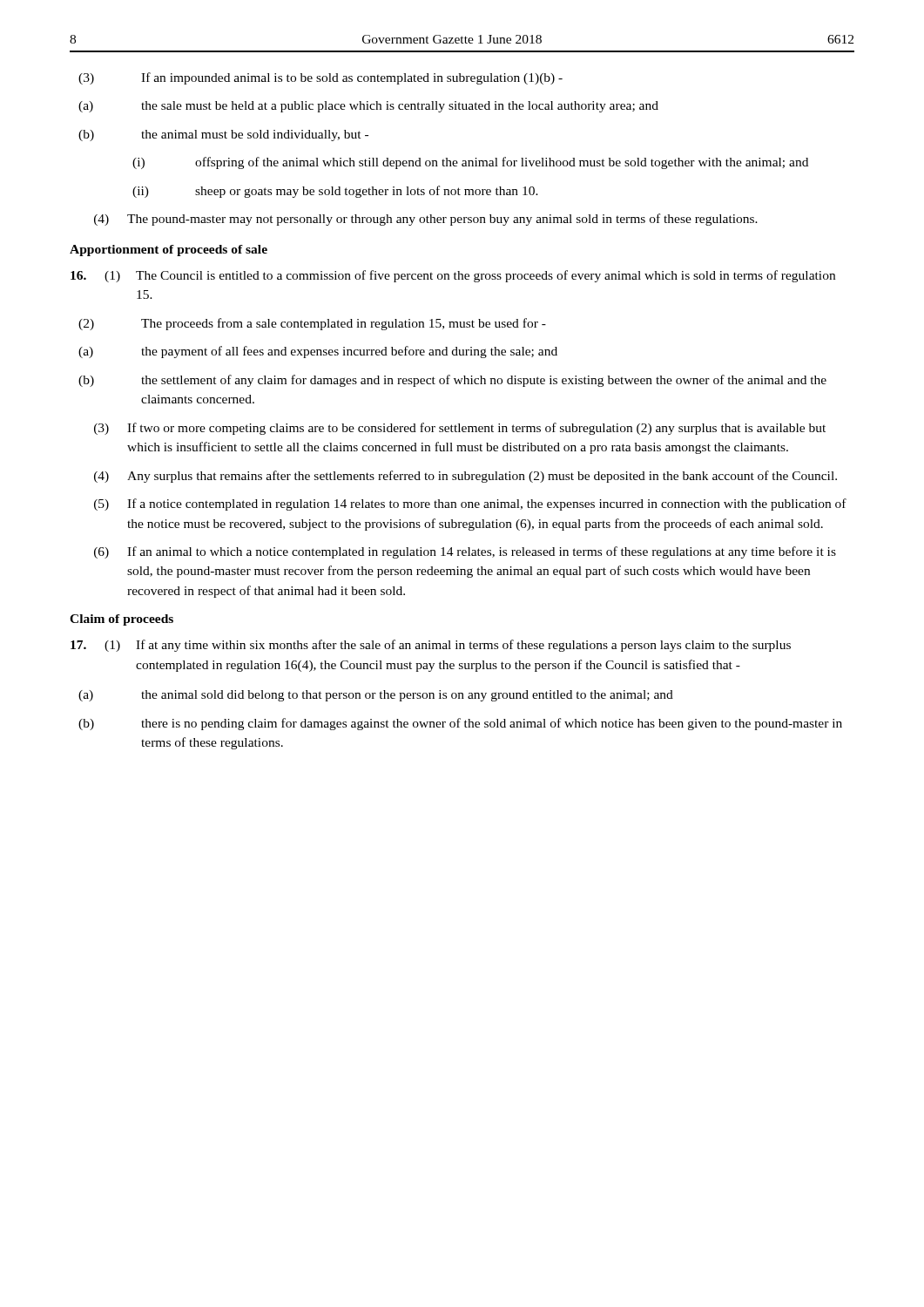Locate the list item that reads "(a) the payment of all fees"
Image resolution: width=924 pixels, height=1307 pixels.
click(x=462, y=352)
